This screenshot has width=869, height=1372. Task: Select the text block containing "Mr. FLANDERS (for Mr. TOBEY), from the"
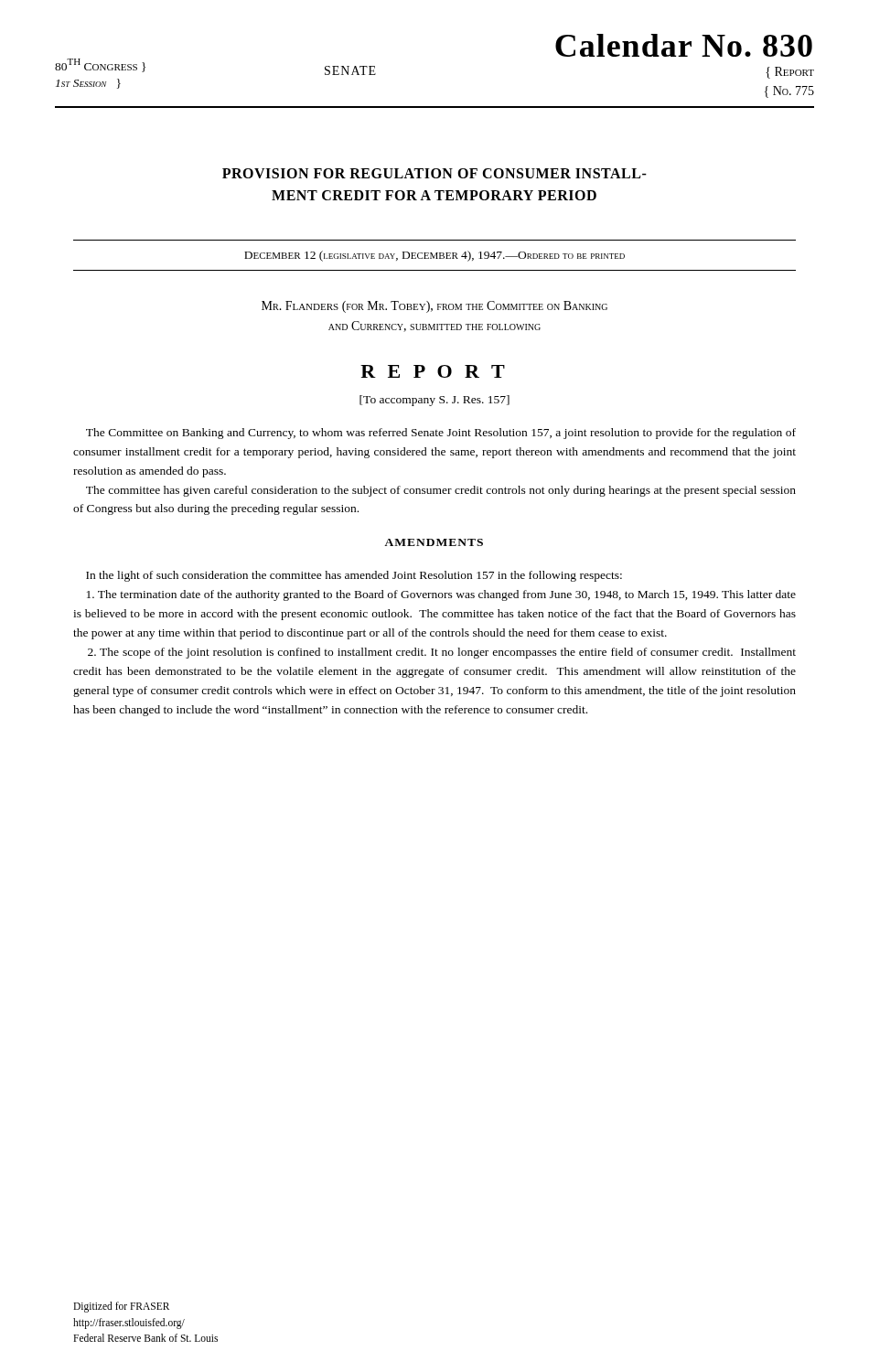coord(434,316)
